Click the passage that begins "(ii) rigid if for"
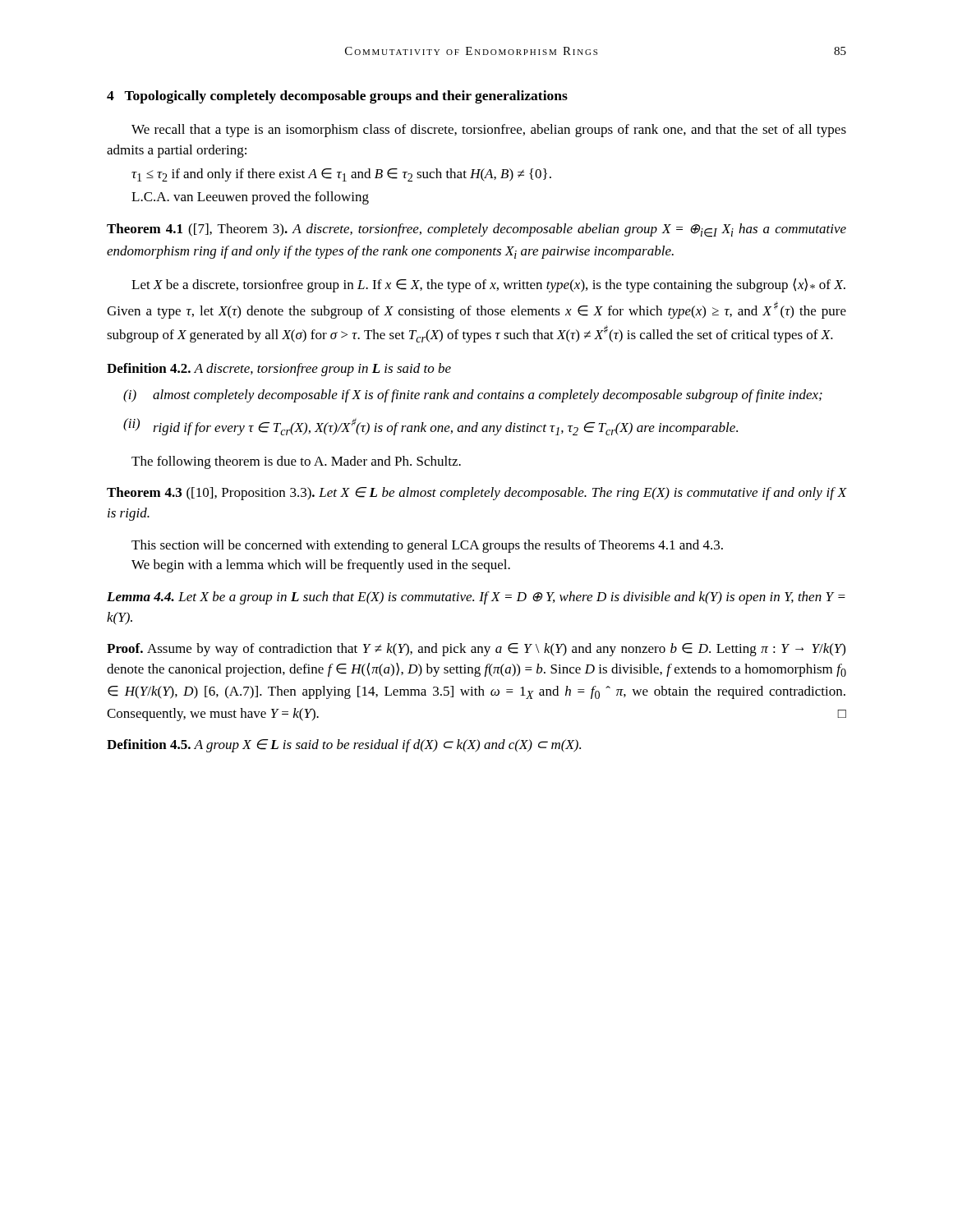The height and width of the screenshot is (1232, 953). click(x=485, y=427)
